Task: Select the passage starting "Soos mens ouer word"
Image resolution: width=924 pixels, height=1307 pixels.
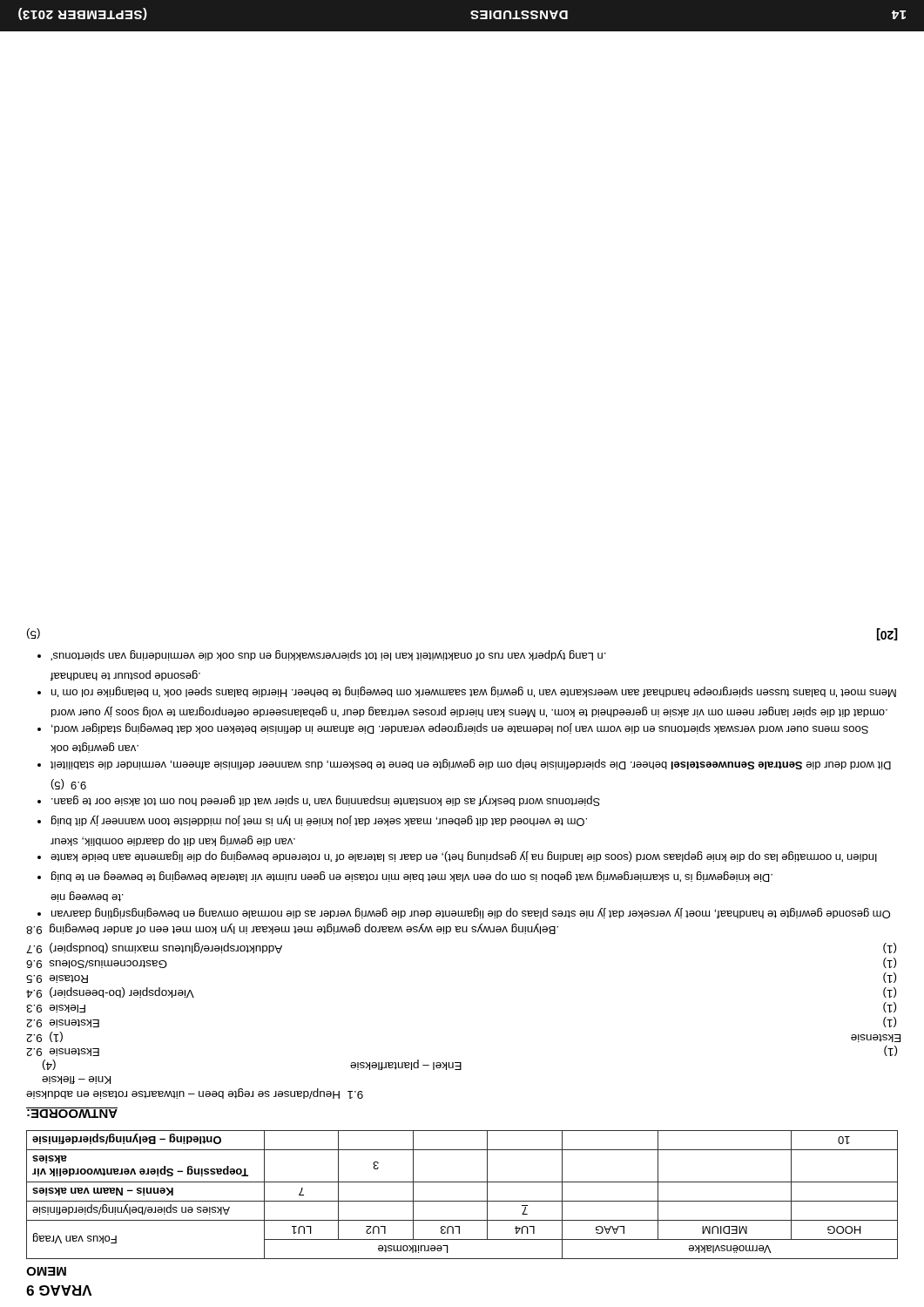Action: 469,721
